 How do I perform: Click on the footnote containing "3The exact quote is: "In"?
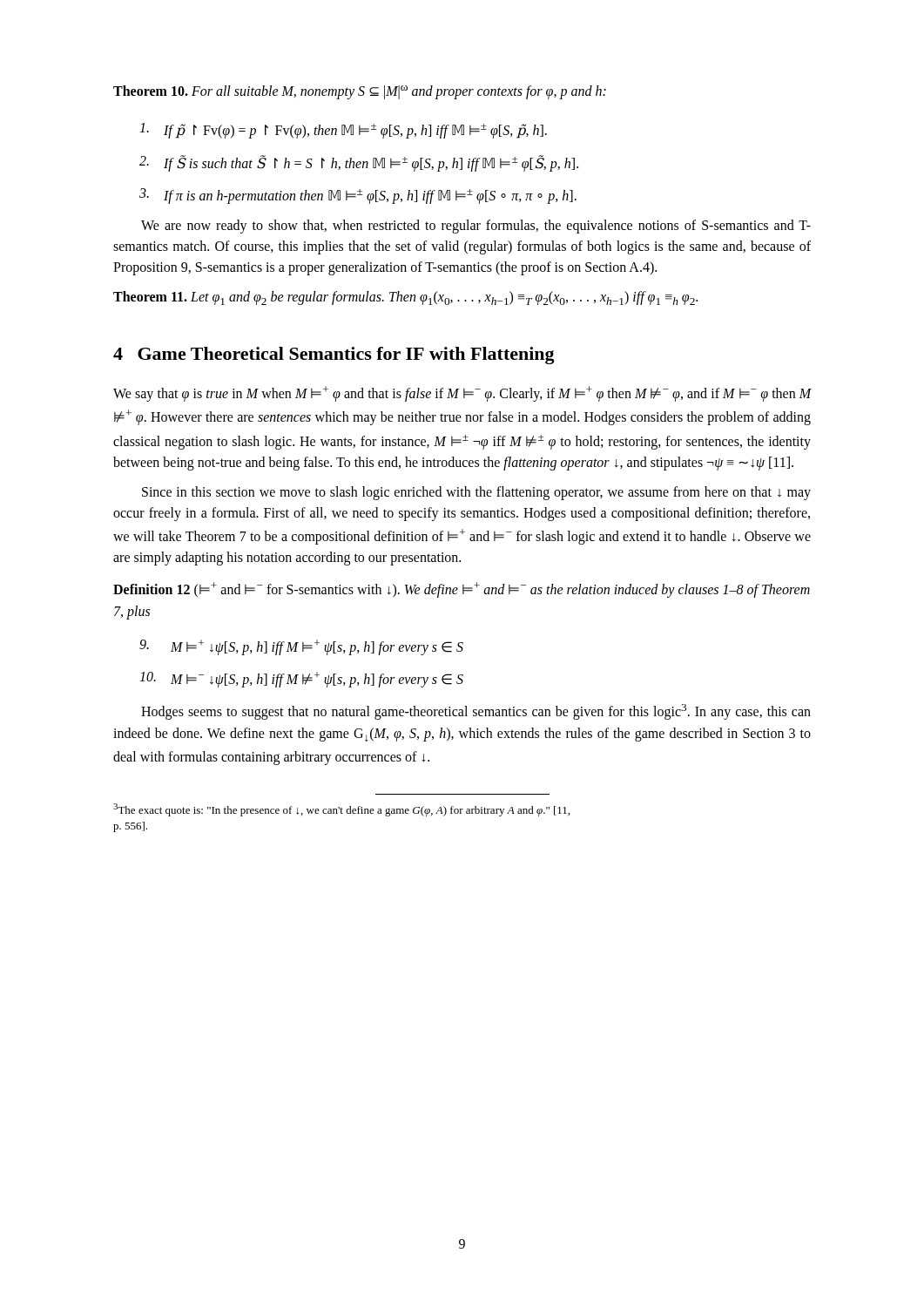(342, 817)
